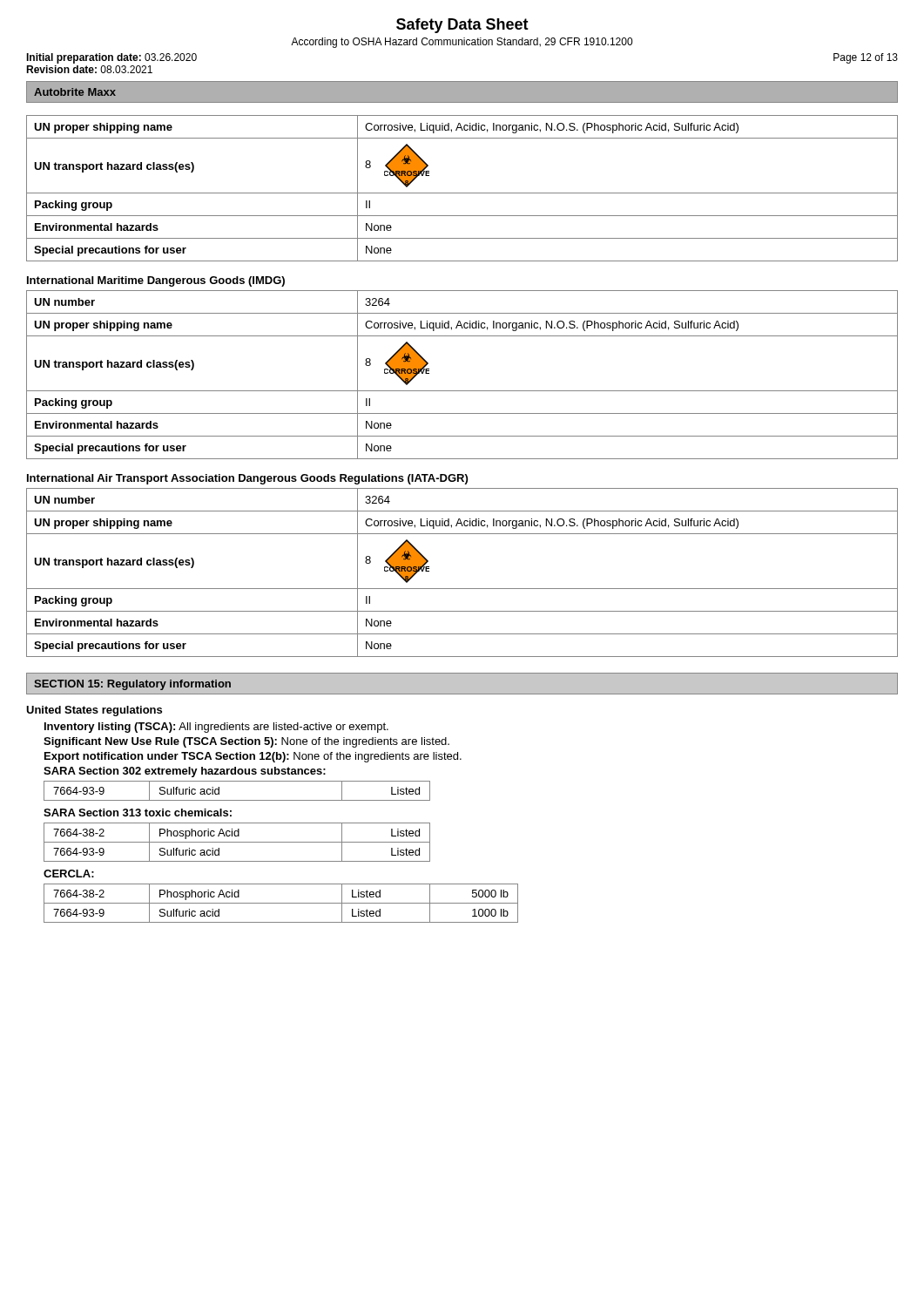Find the title containing "Safety Data Sheet"
924x1307 pixels.
click(462, 24)
